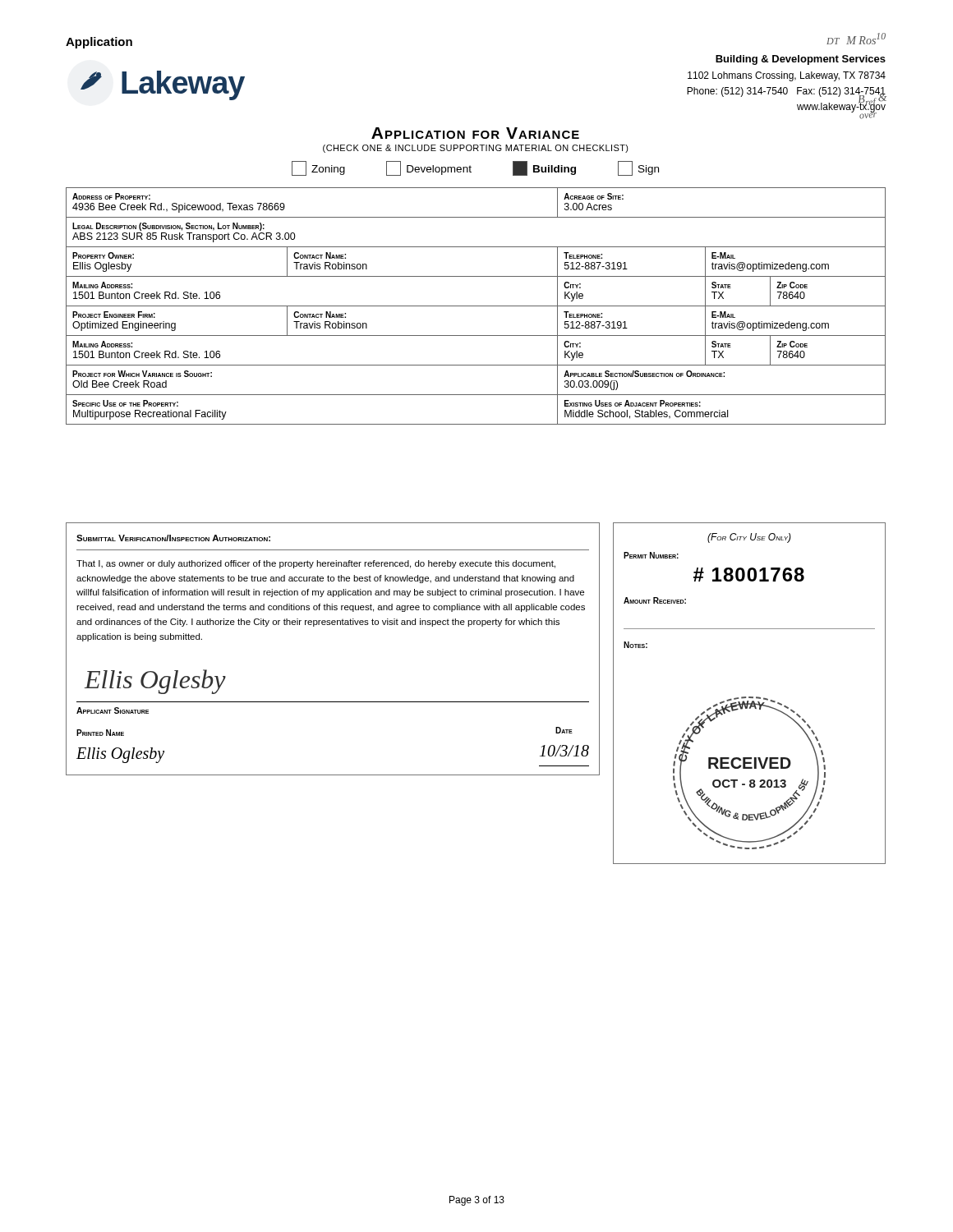
Task: Select the text block containing "(For City Use Only) Permit Number:"
Action: pos(749,693)
